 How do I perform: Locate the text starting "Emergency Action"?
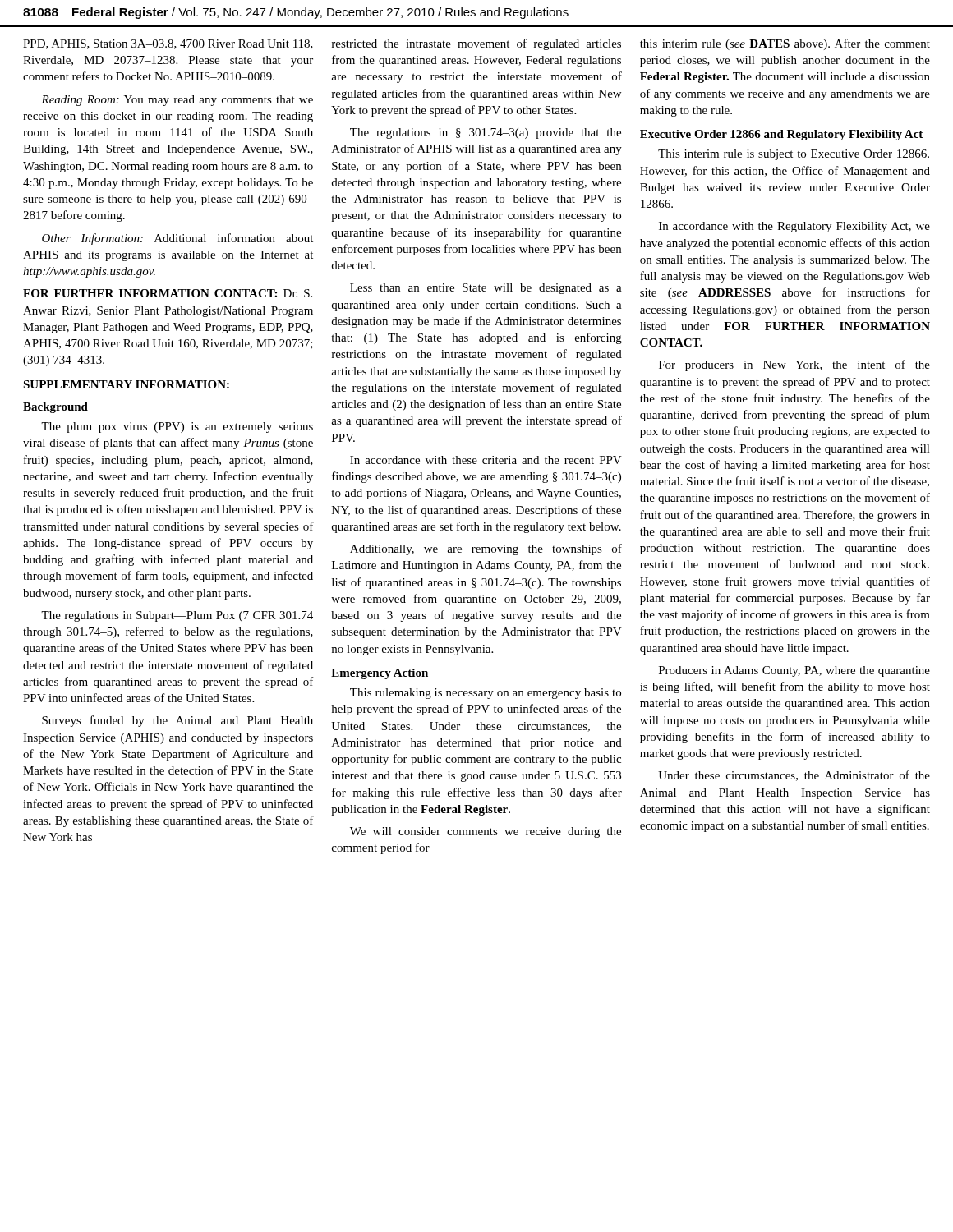point(380,673)
